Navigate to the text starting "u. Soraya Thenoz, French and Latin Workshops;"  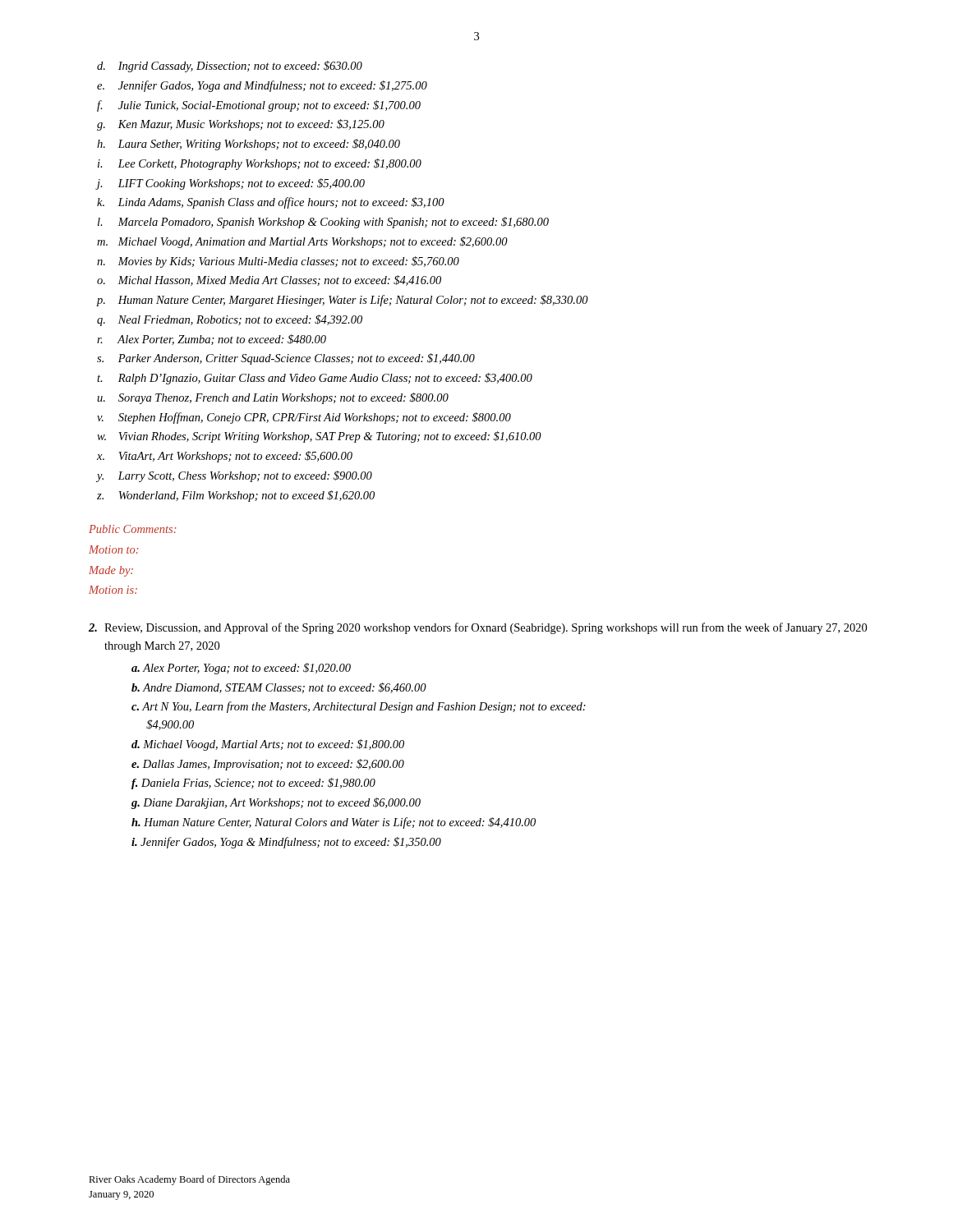(x=273, y=397)
